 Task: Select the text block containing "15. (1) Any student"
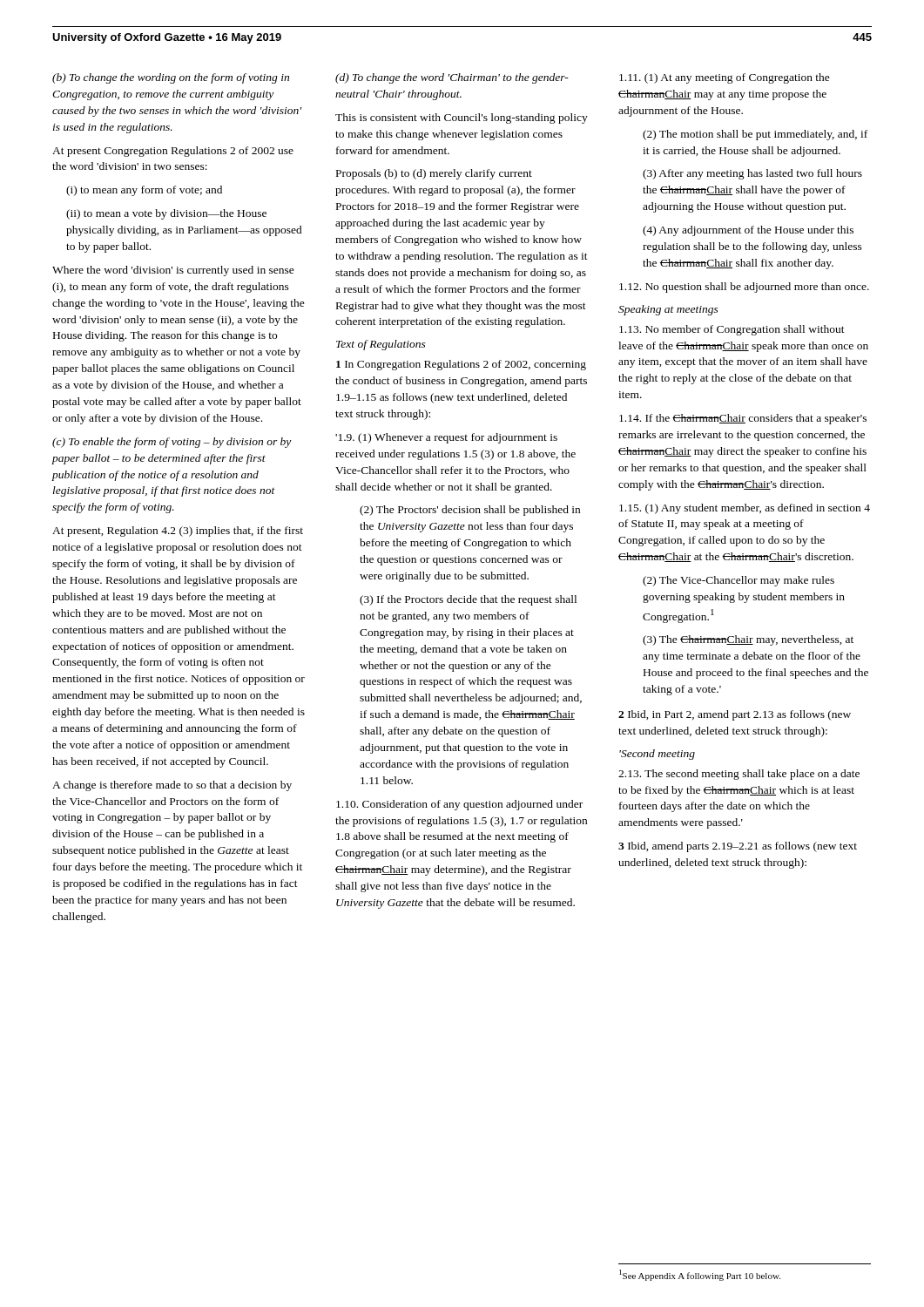pos(744,532)
